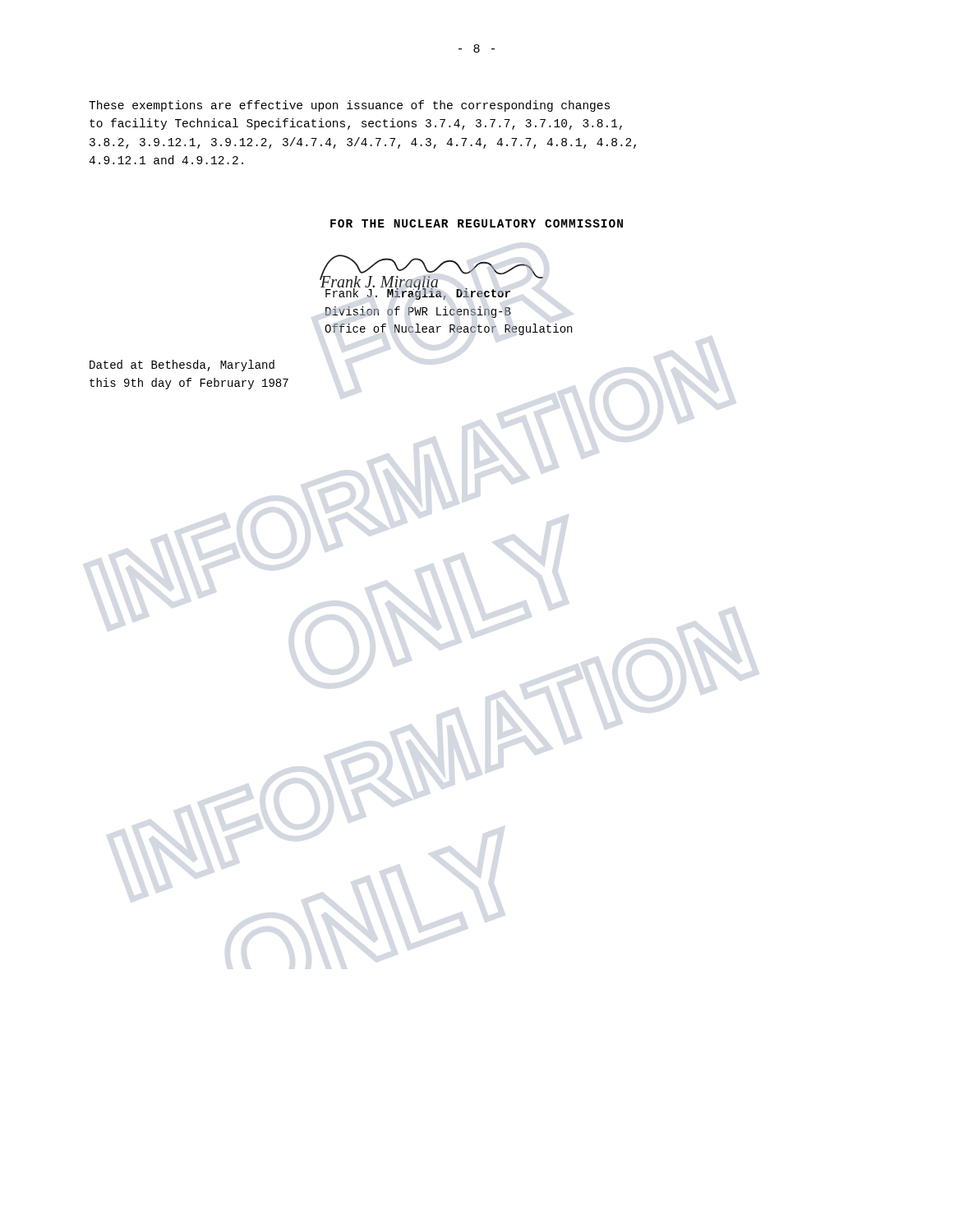Screen dimensions: 1232x954
Task: Find the text block starting "These exemptions are effective upon issuance of the"
Action: coord(364,134)
